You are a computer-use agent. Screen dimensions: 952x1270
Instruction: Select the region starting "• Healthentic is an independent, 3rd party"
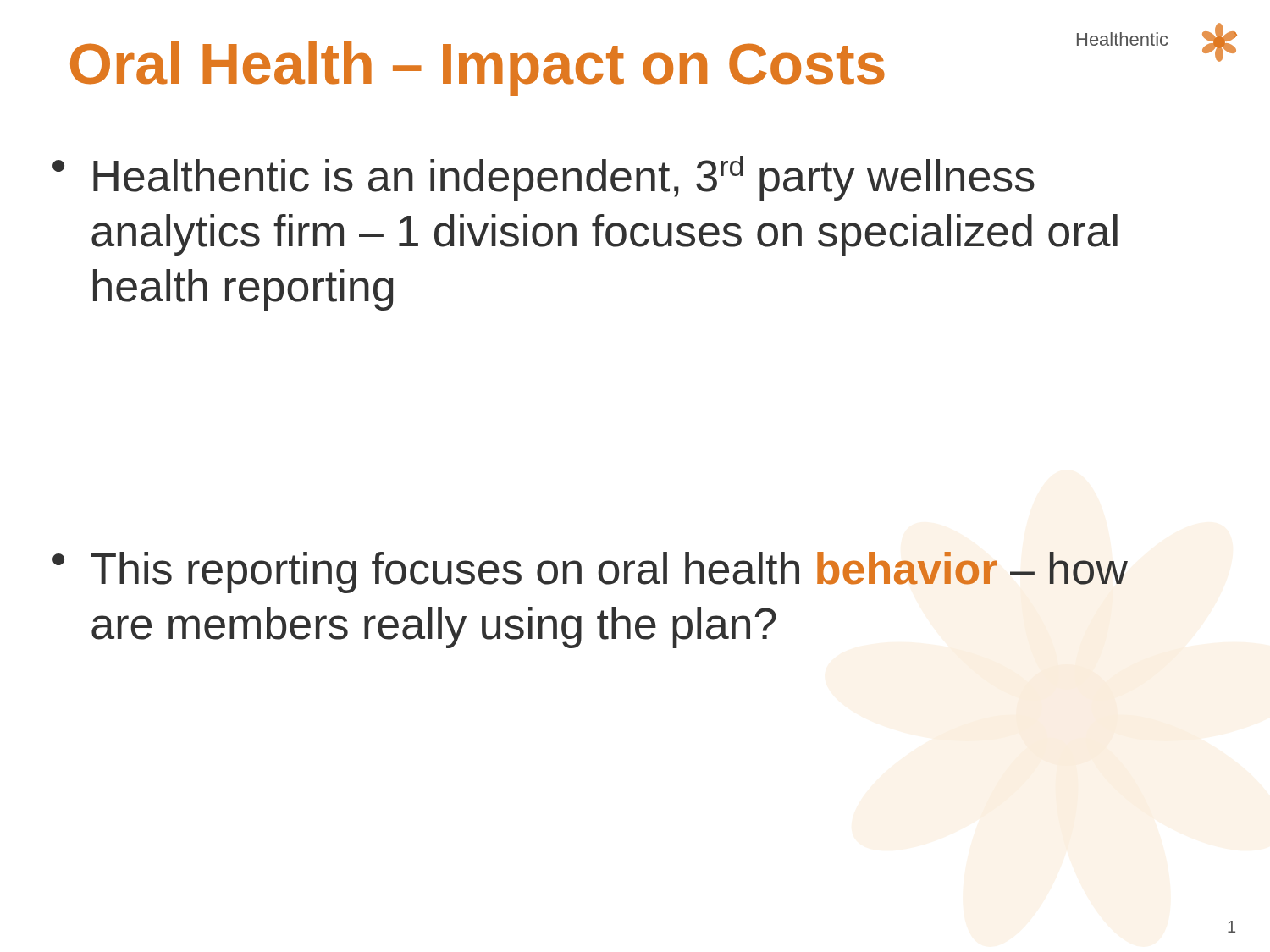click(618, 231)
